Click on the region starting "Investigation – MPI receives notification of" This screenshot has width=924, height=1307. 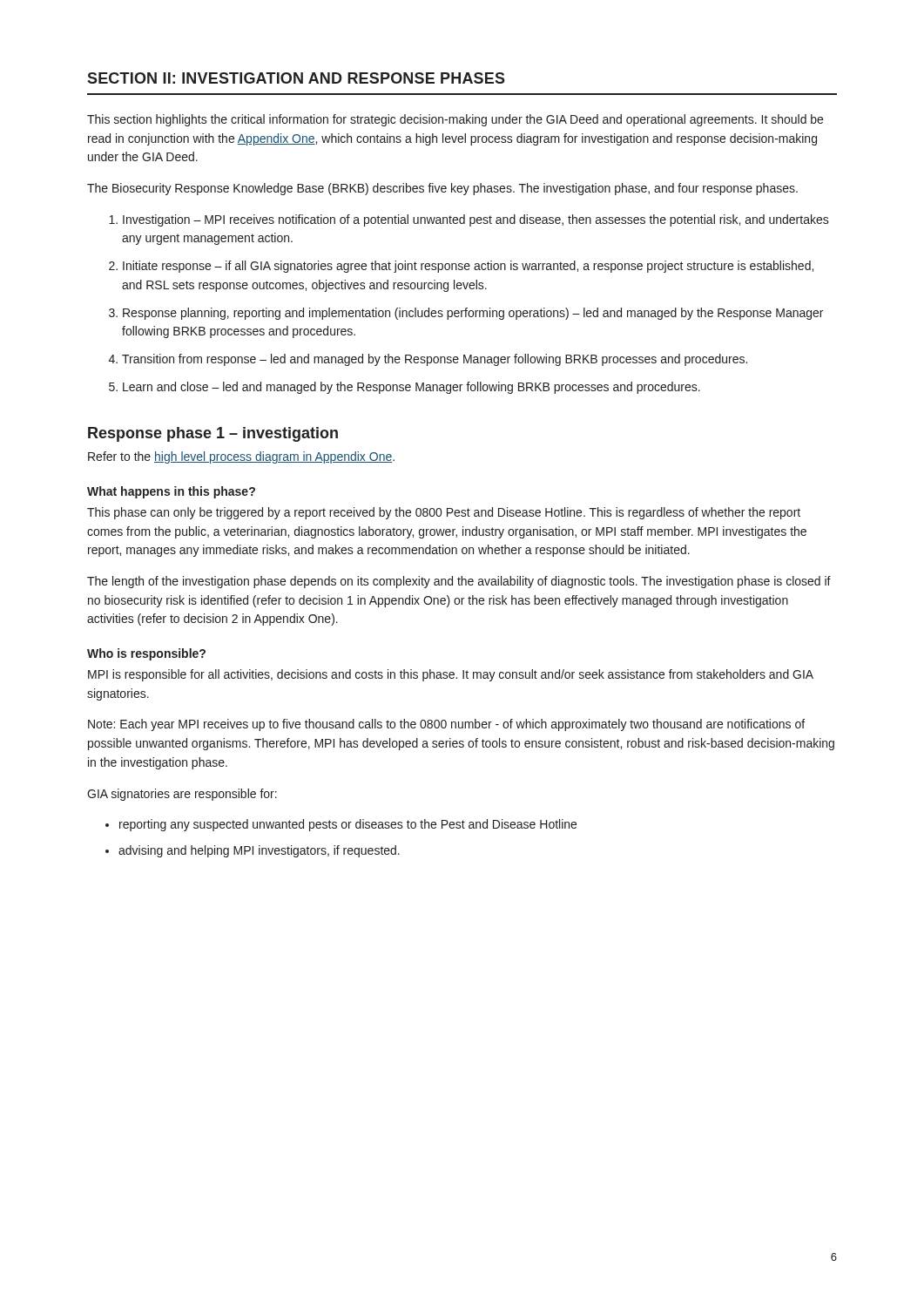point(479,230)
